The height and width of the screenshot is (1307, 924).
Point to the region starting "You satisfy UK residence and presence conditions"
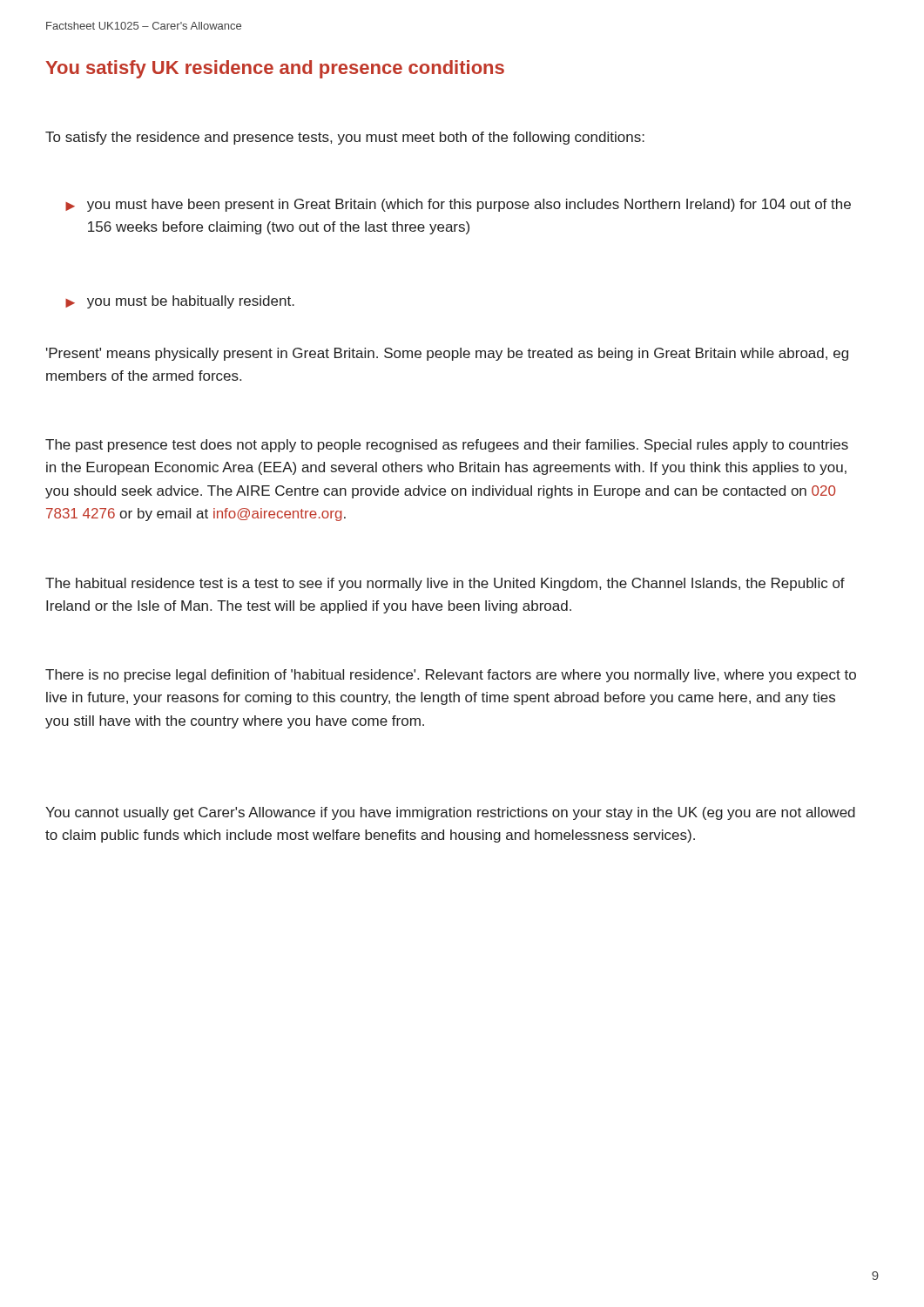[x=275, y=68]
